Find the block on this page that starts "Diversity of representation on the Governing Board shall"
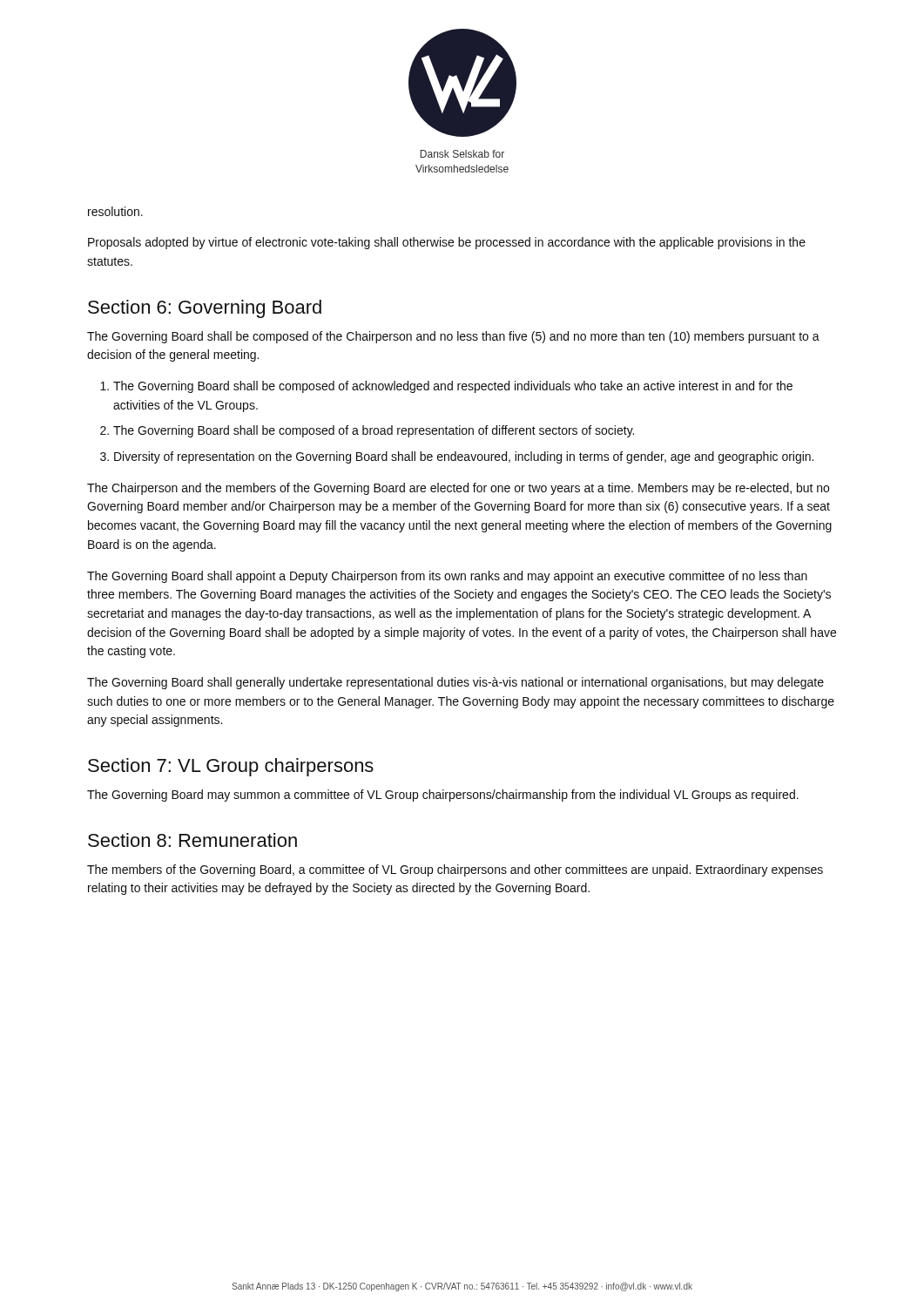This screenshot has height=1307, width=924. coord(464,457)
